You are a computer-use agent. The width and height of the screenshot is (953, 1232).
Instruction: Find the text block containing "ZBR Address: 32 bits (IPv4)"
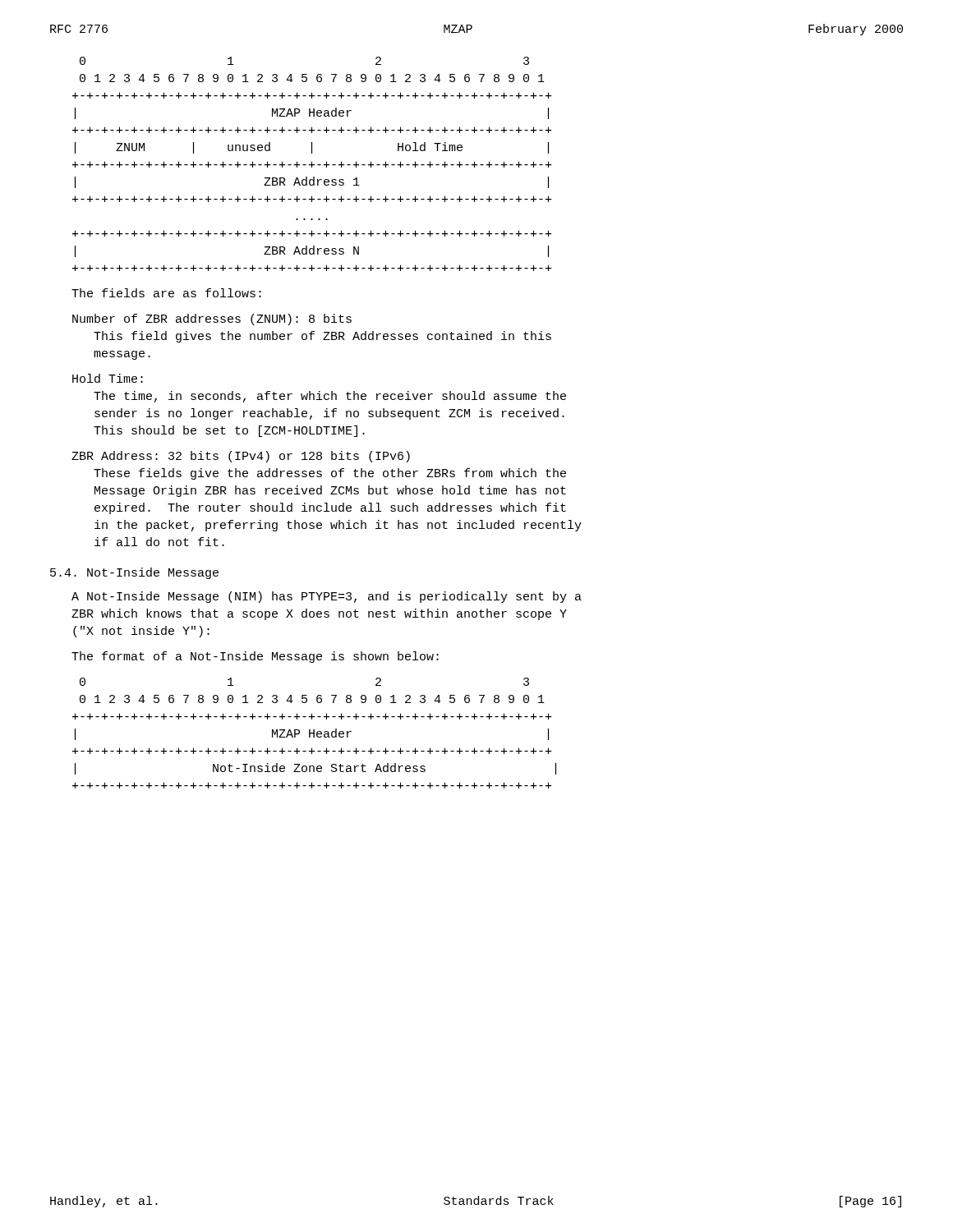pyautogui.click(x=316, y=500)
